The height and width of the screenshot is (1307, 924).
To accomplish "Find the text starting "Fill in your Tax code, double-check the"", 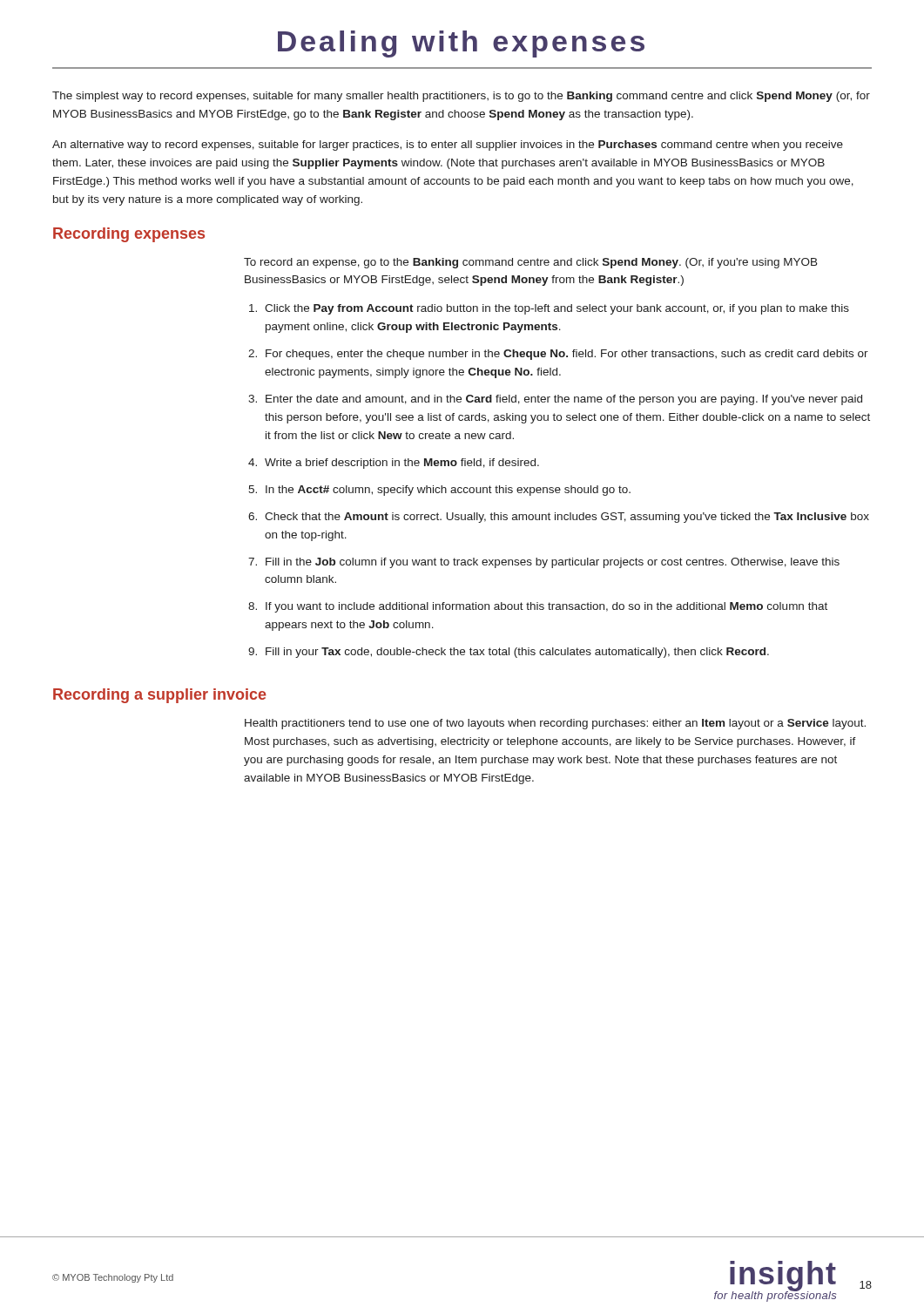I will click(517, 652).
